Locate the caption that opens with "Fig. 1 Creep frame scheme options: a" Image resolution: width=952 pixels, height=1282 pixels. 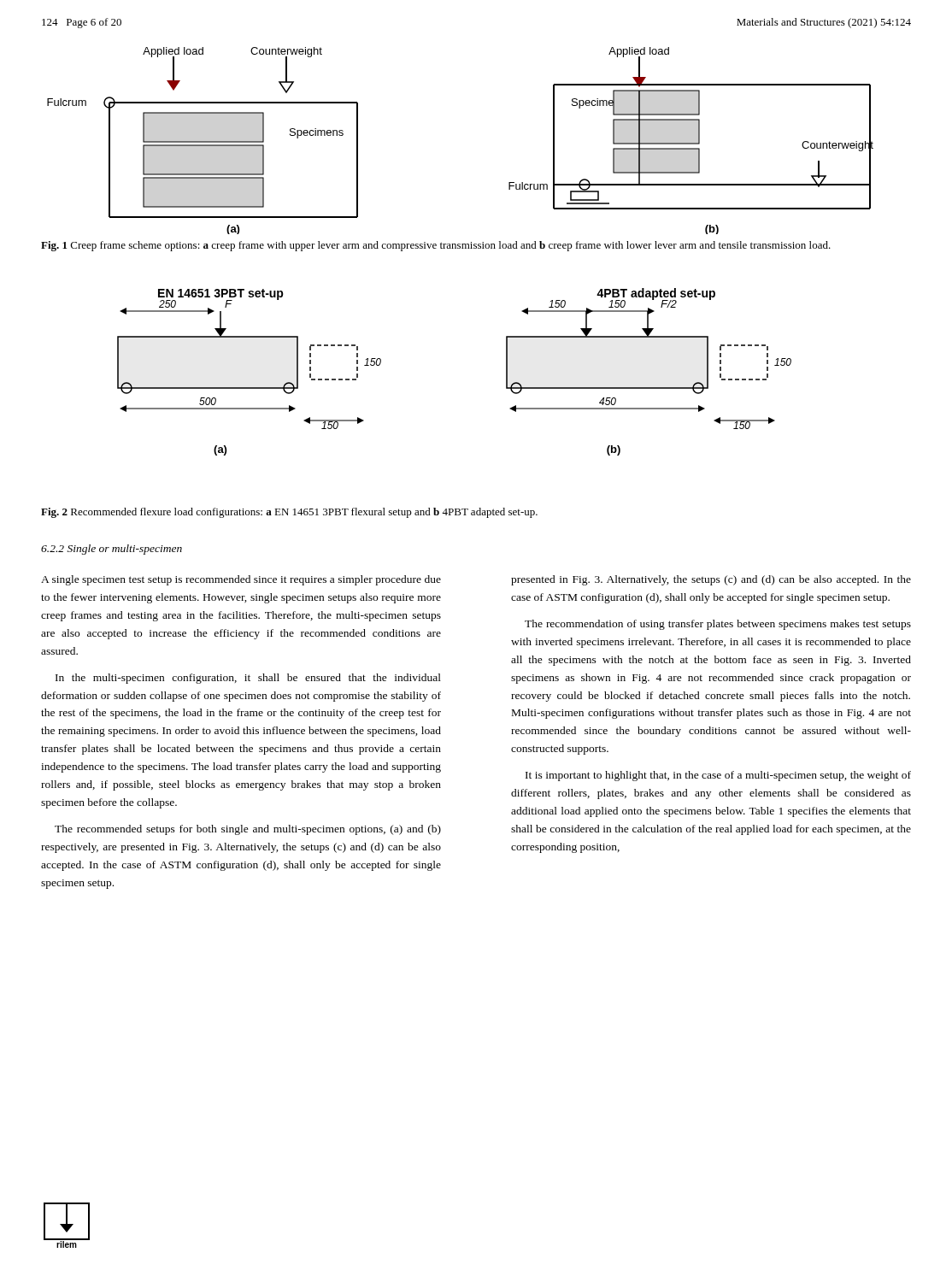436,245
